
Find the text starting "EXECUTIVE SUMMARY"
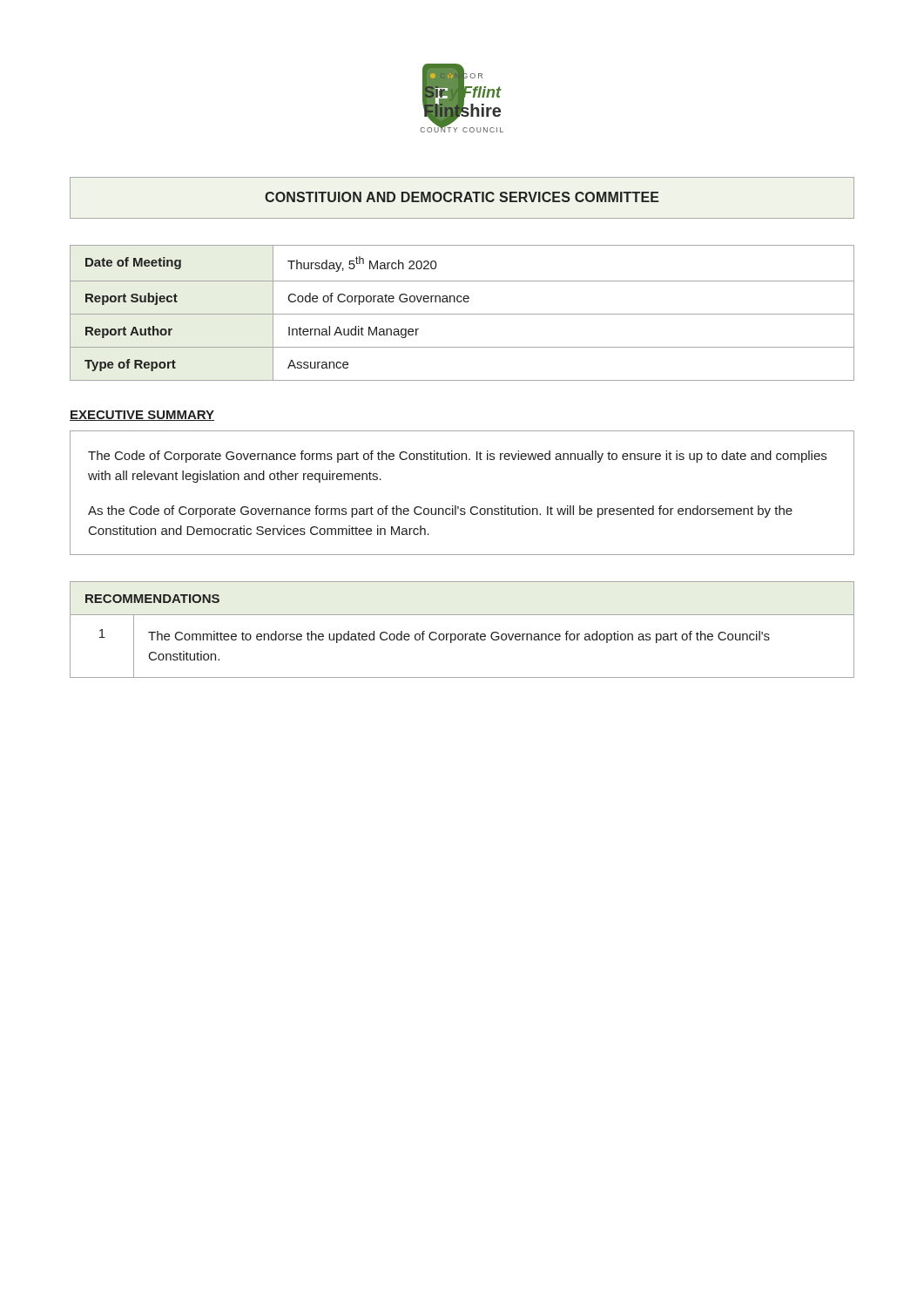[142, 414]
